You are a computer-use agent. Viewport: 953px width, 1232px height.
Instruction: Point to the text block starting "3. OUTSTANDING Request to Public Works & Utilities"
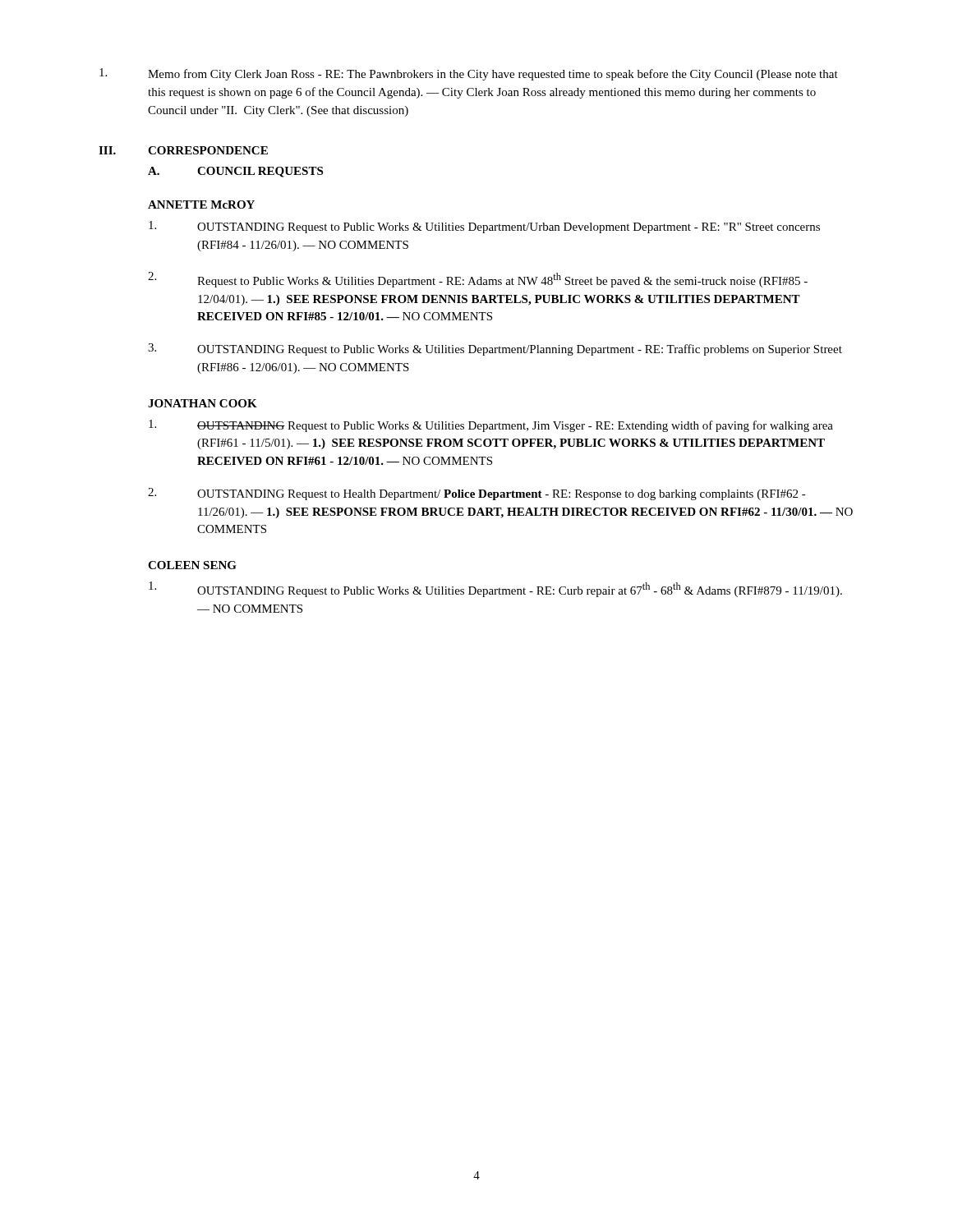[501, 359]
